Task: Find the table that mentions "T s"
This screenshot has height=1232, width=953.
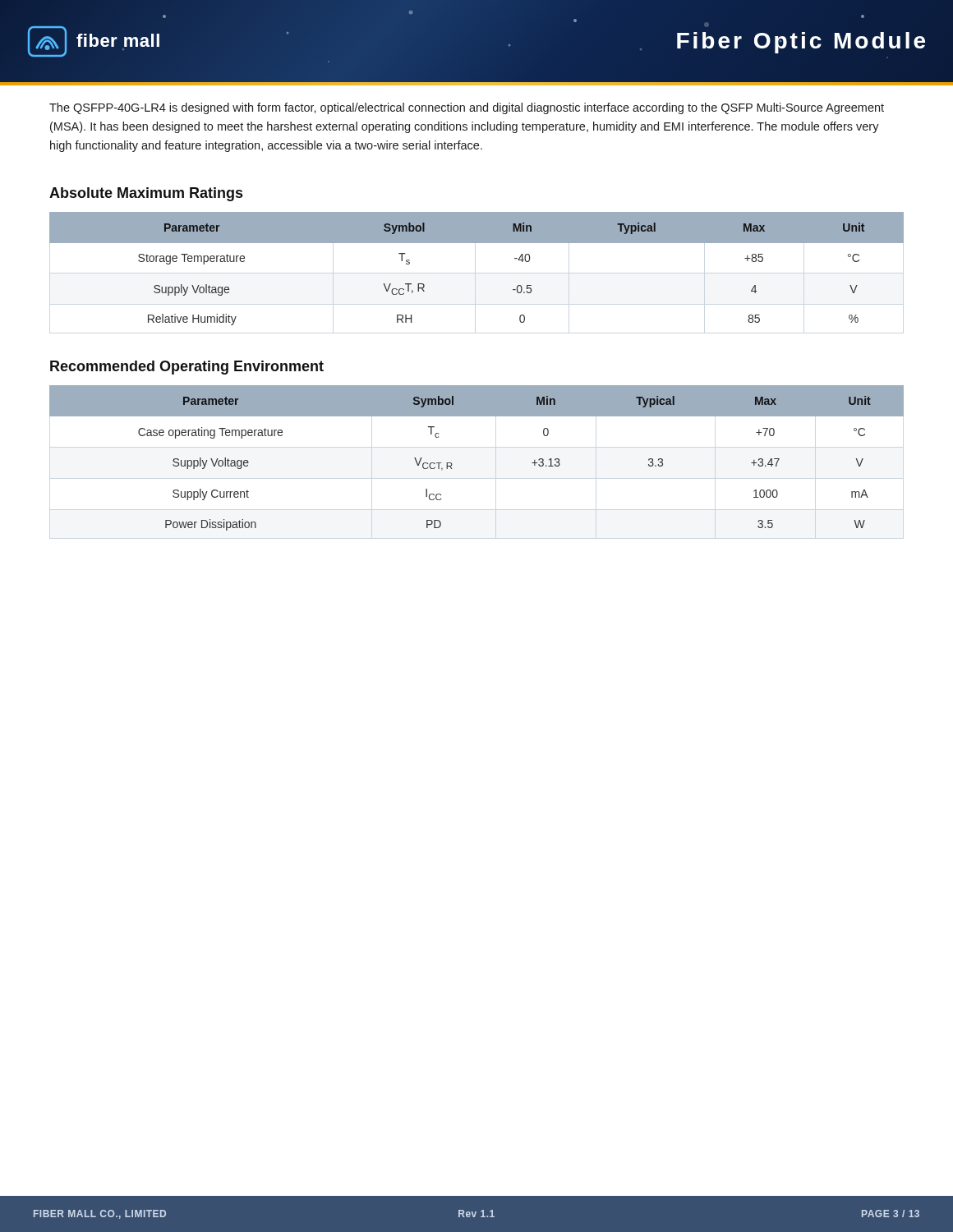Action: pos(476,273)
